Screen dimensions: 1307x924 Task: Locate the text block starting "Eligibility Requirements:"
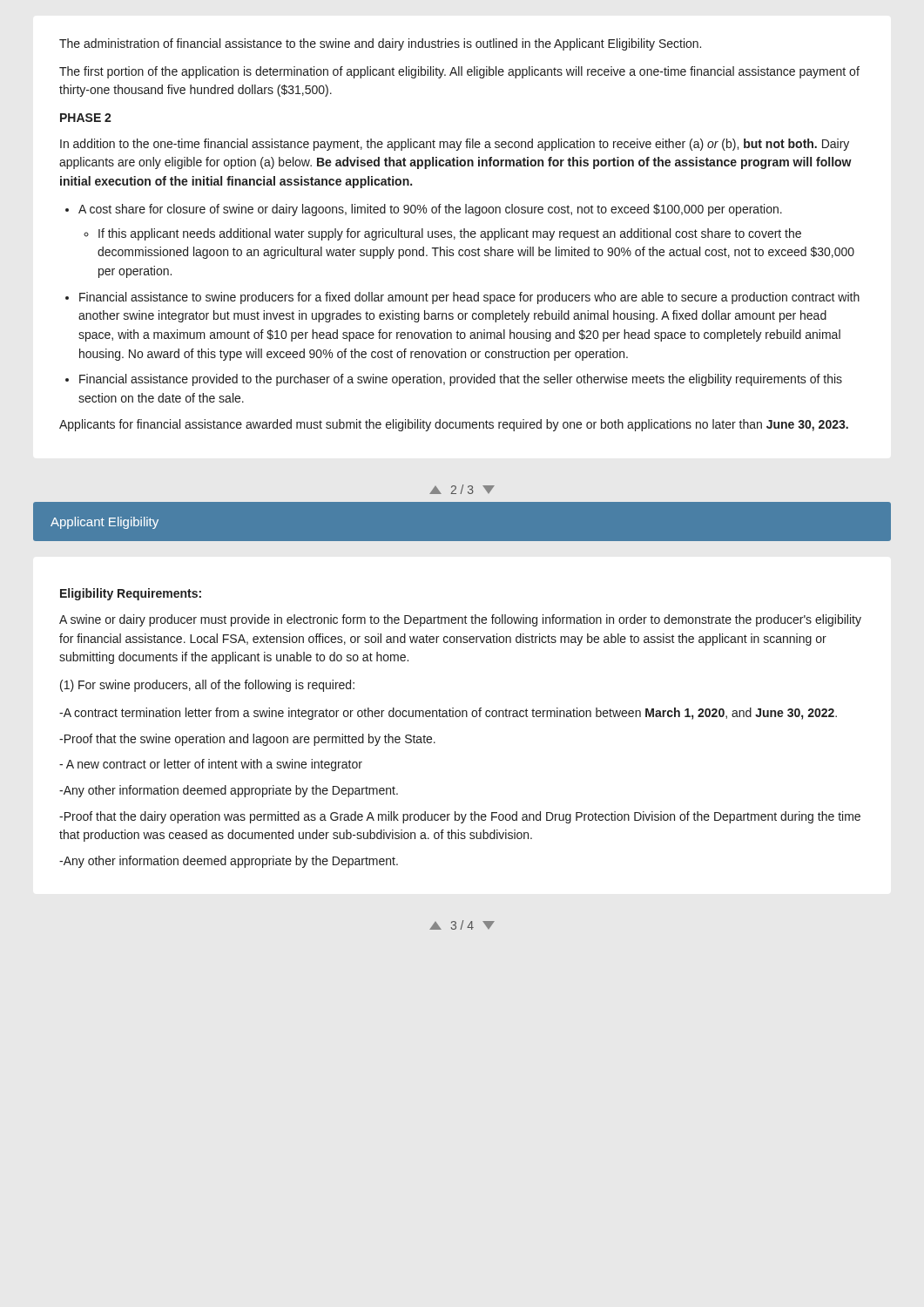pyautogui.click(x=131, y=594)
